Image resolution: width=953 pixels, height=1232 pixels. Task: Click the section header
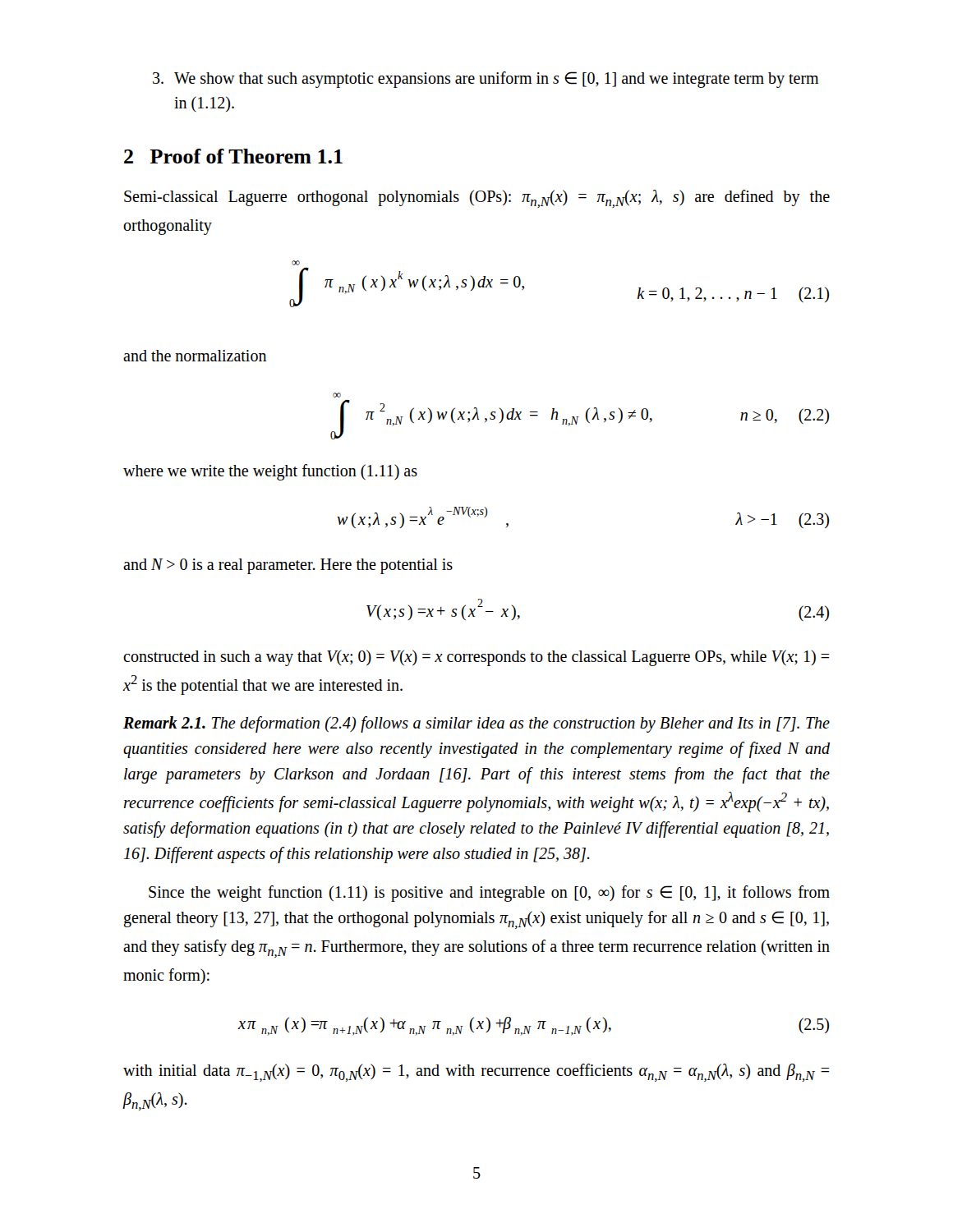tap(476, 157)
